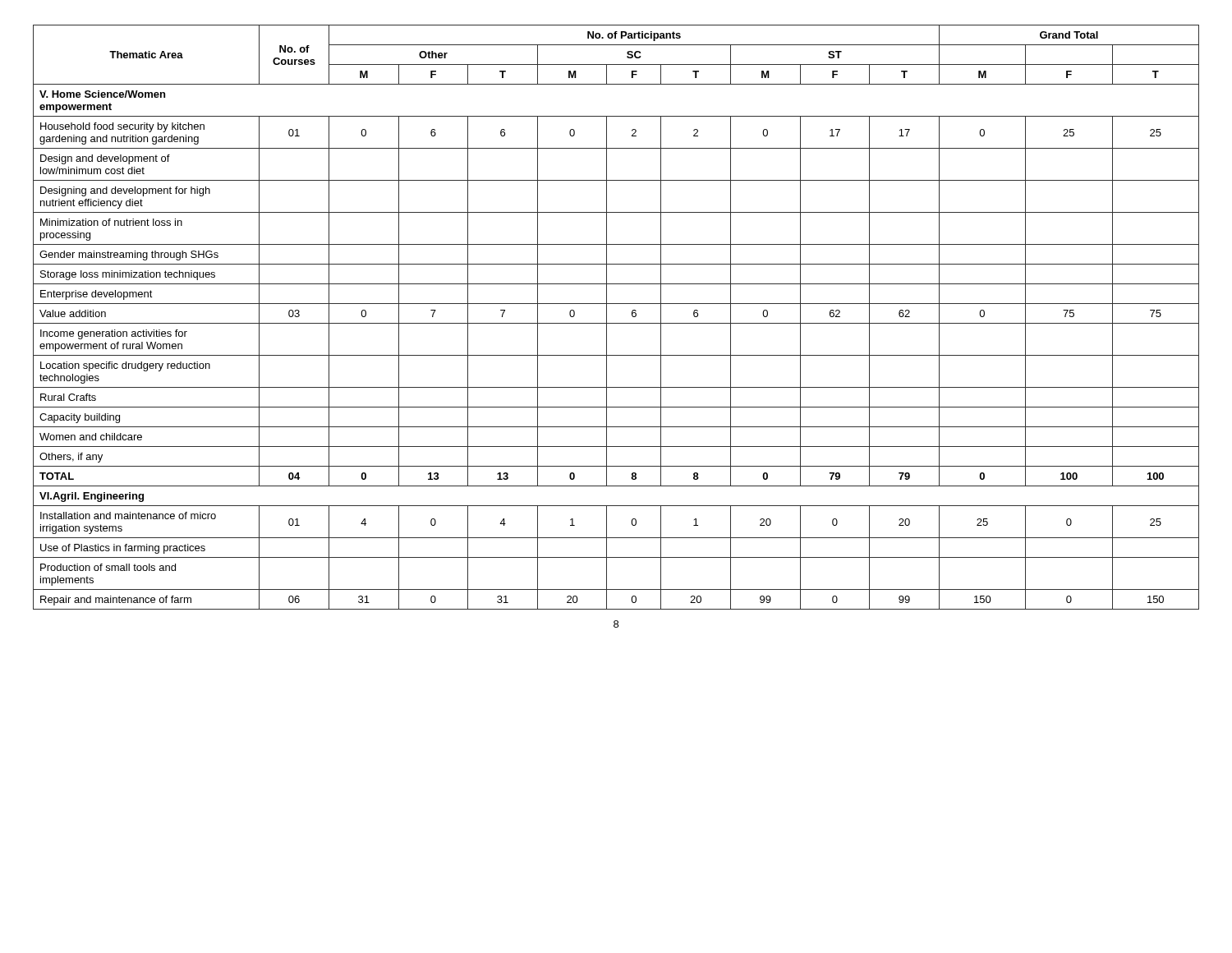Find the table that mentions "V. Home Science/Women empowerment"

point(616,317)
